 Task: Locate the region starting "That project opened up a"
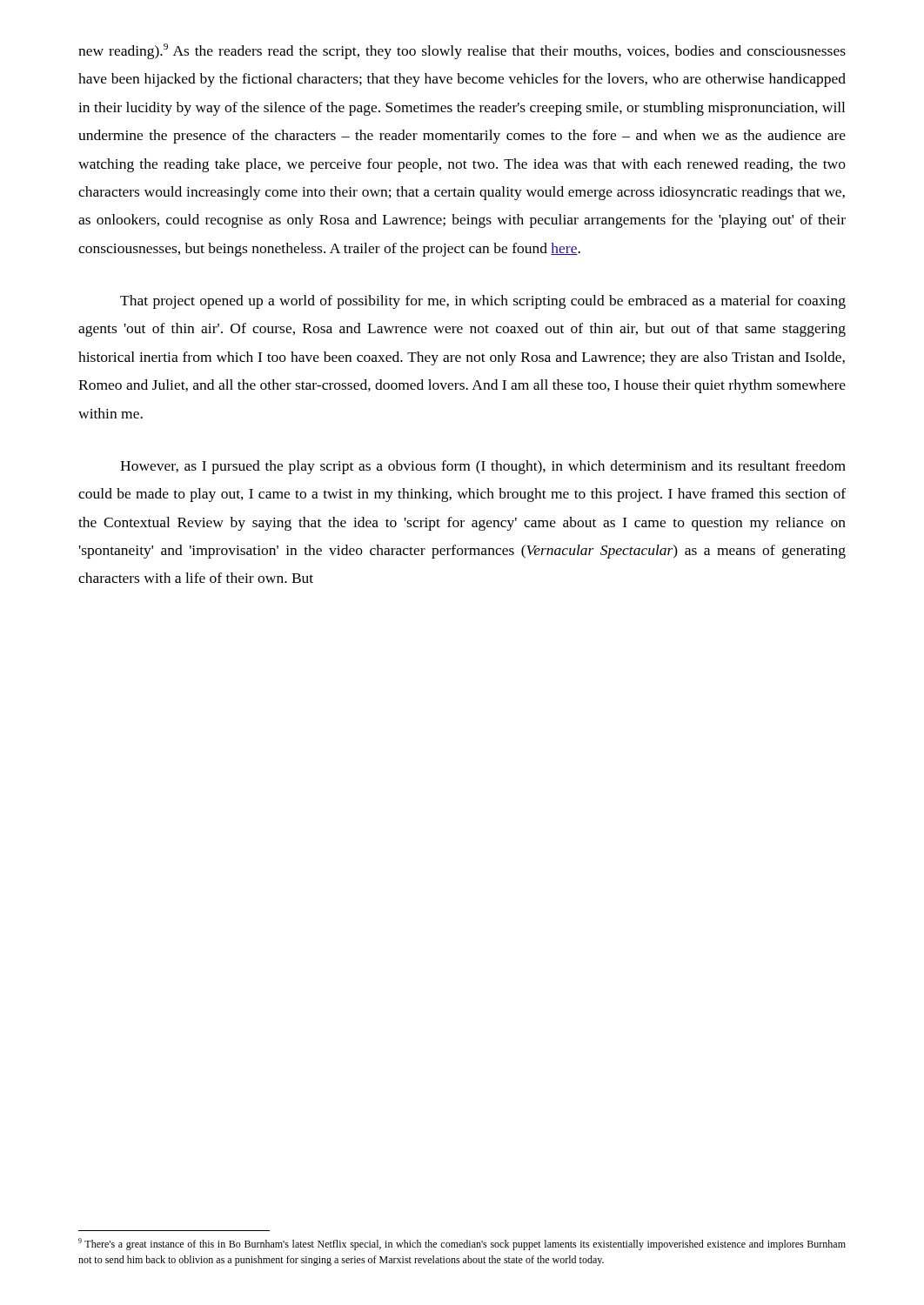(x=462, y=356)
